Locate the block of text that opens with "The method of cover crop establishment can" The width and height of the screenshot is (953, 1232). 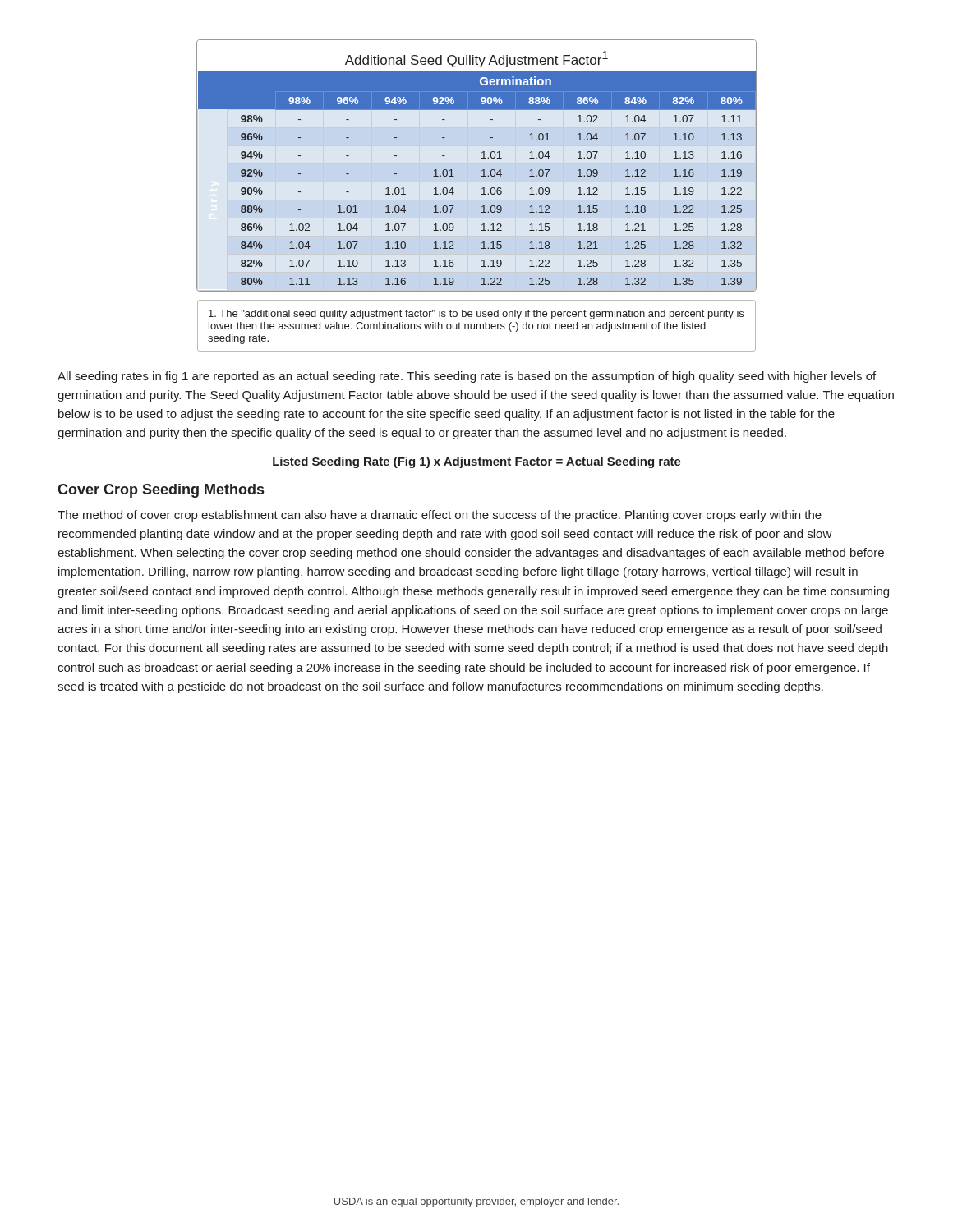click(x=474, y=600)
